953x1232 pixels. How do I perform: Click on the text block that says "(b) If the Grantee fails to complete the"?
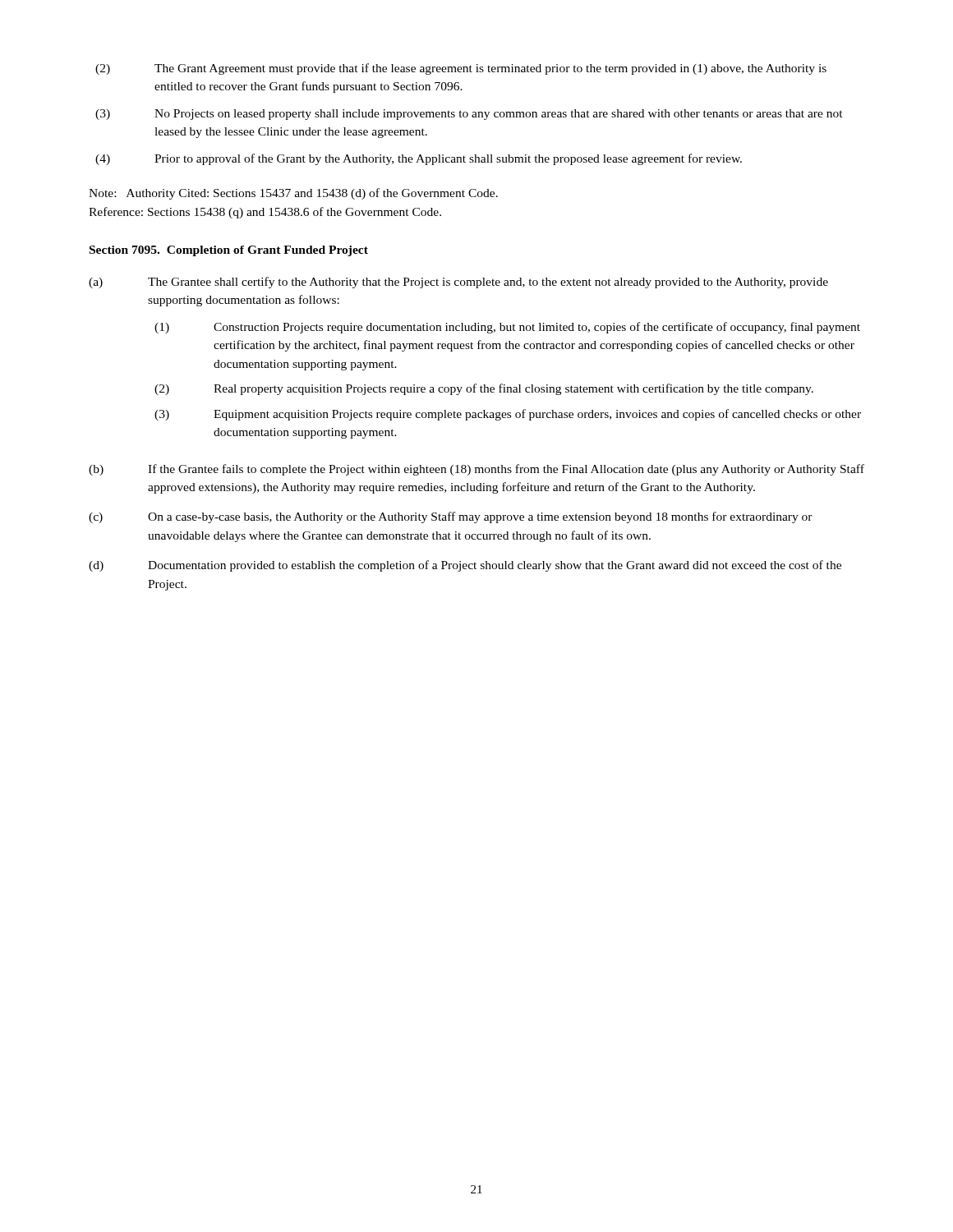click(476, 478)
